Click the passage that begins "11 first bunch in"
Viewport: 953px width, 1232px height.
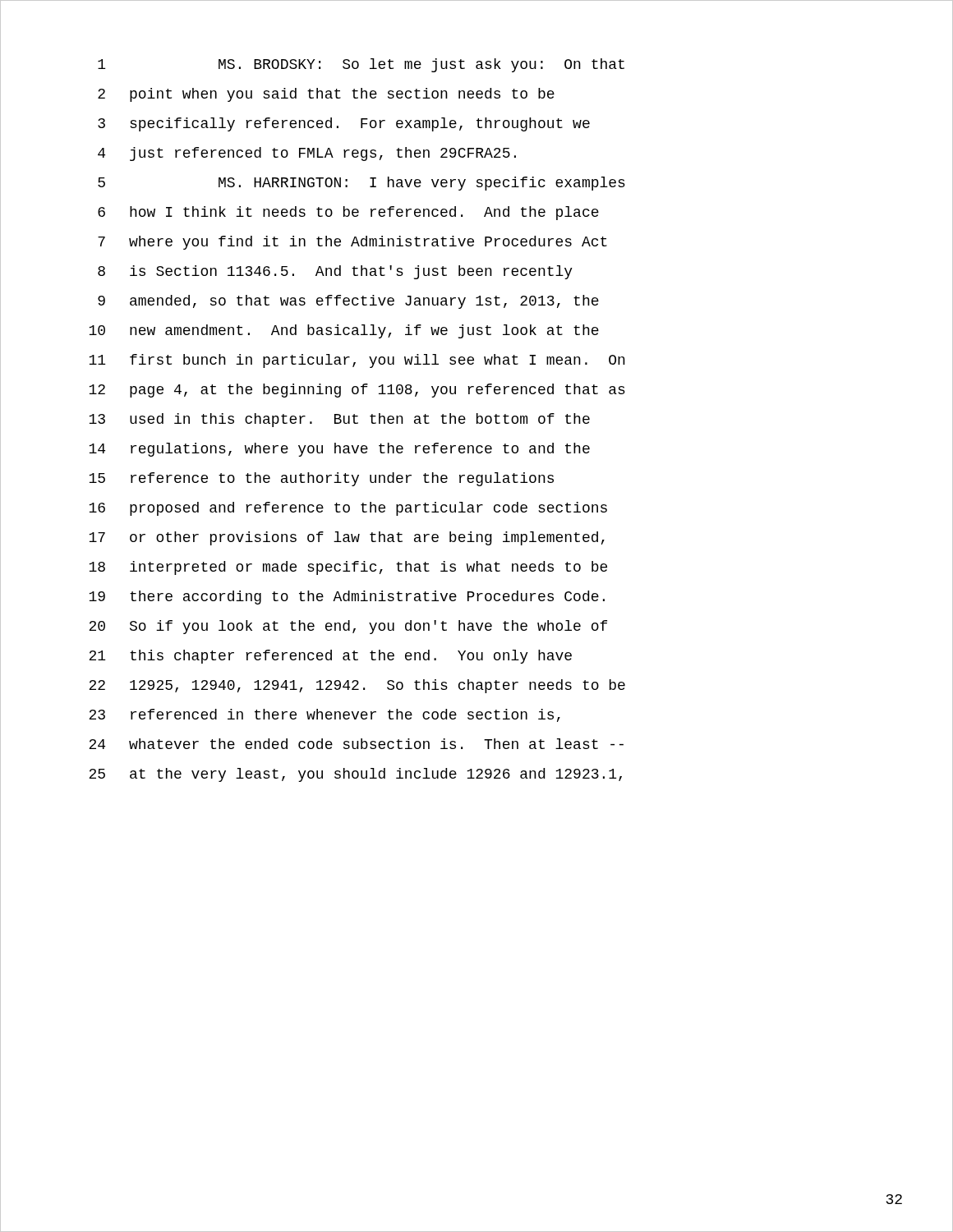tap(485, 361)
